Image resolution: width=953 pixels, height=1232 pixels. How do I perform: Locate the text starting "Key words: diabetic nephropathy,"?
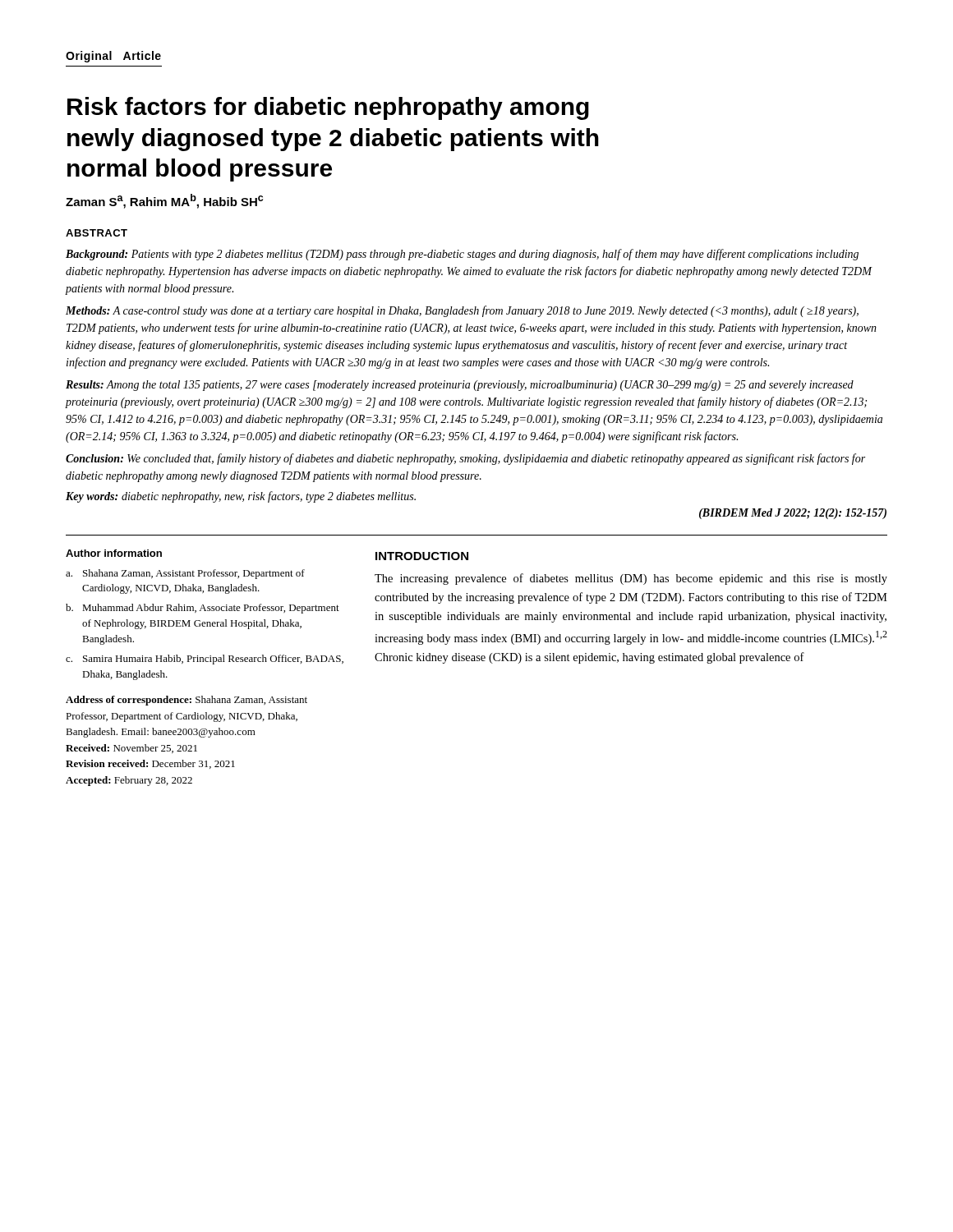(241, 496)
